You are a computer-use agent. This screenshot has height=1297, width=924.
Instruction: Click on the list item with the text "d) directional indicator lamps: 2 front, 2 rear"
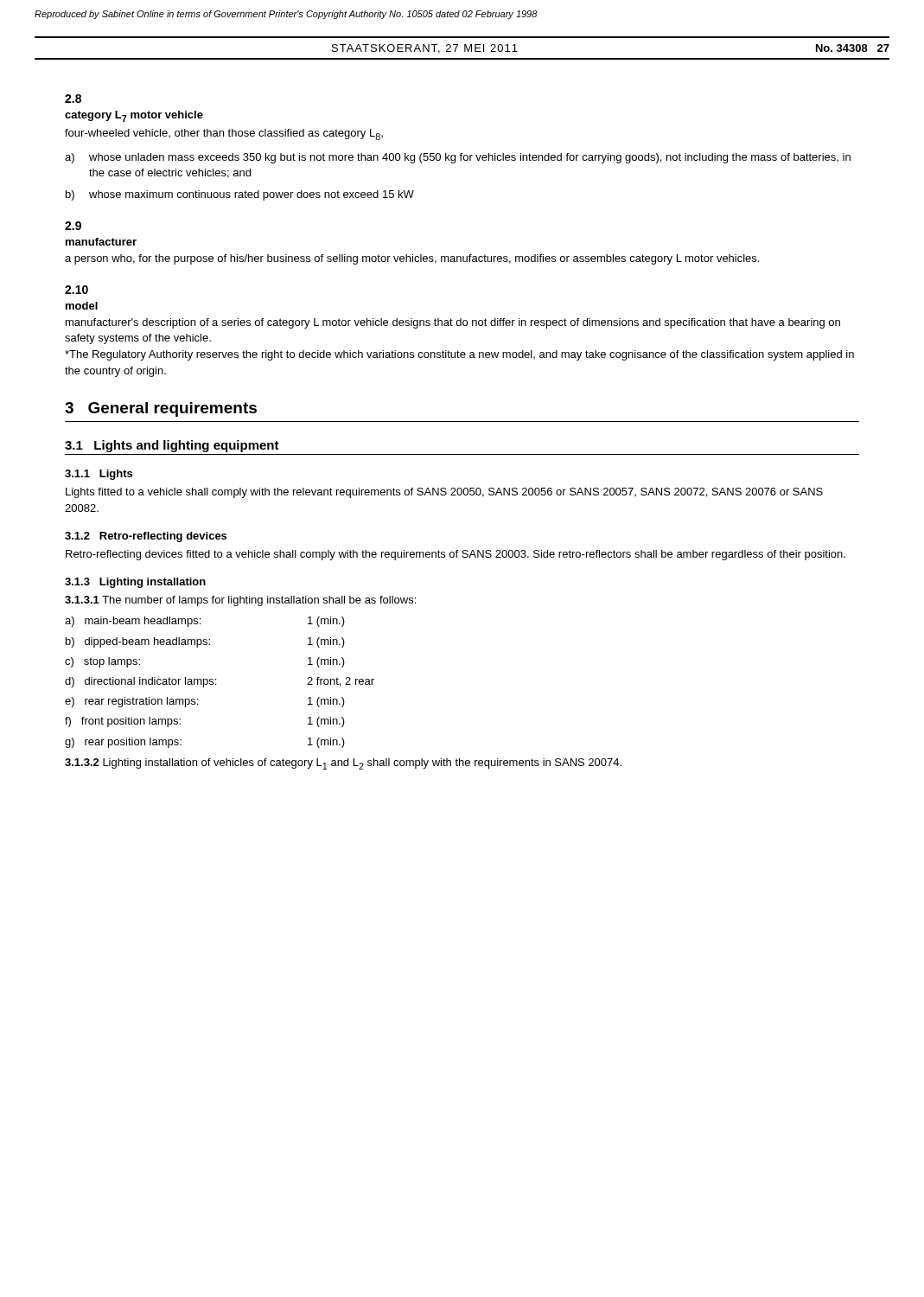220,681
